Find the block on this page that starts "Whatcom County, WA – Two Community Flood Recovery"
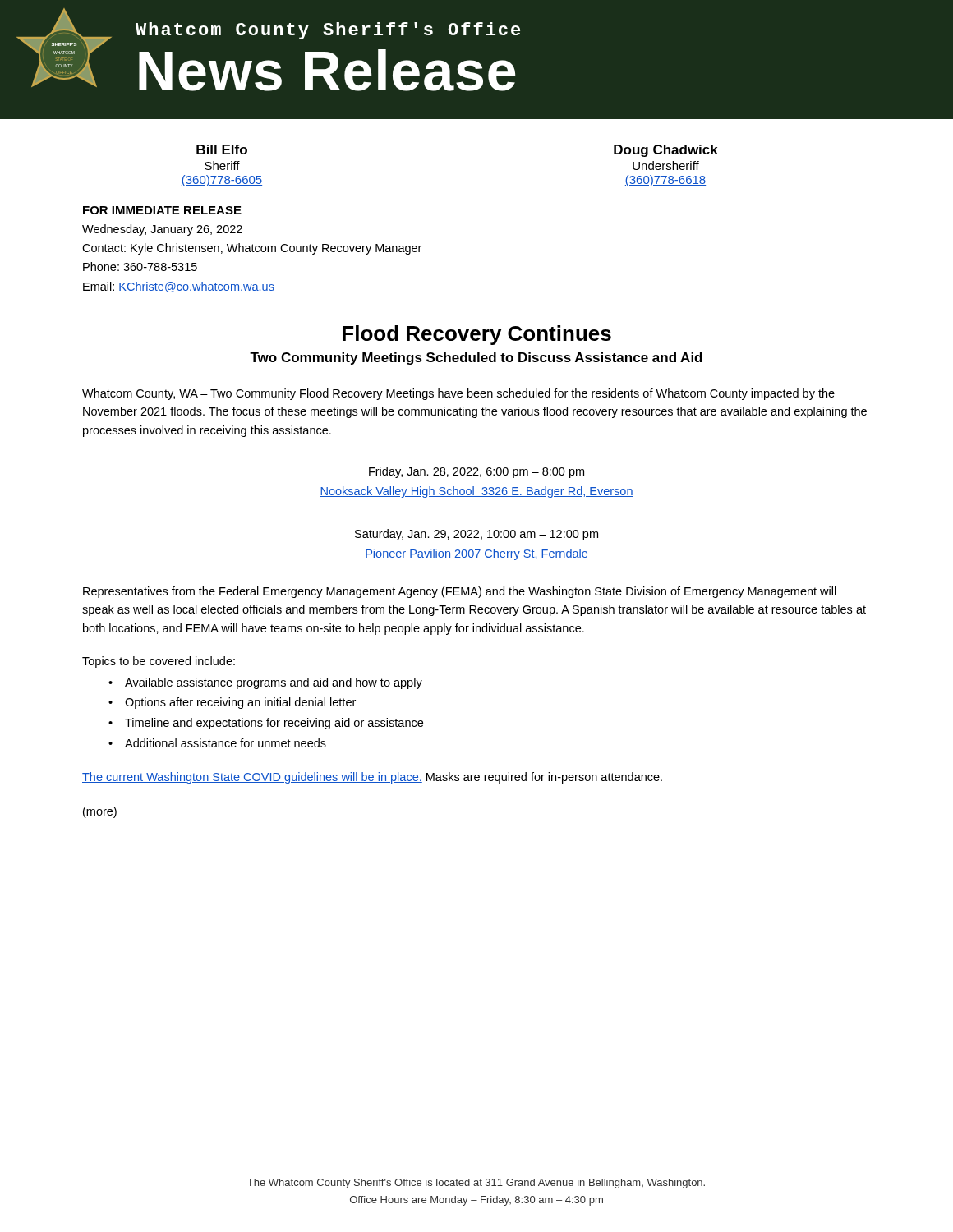 [475, 412]
